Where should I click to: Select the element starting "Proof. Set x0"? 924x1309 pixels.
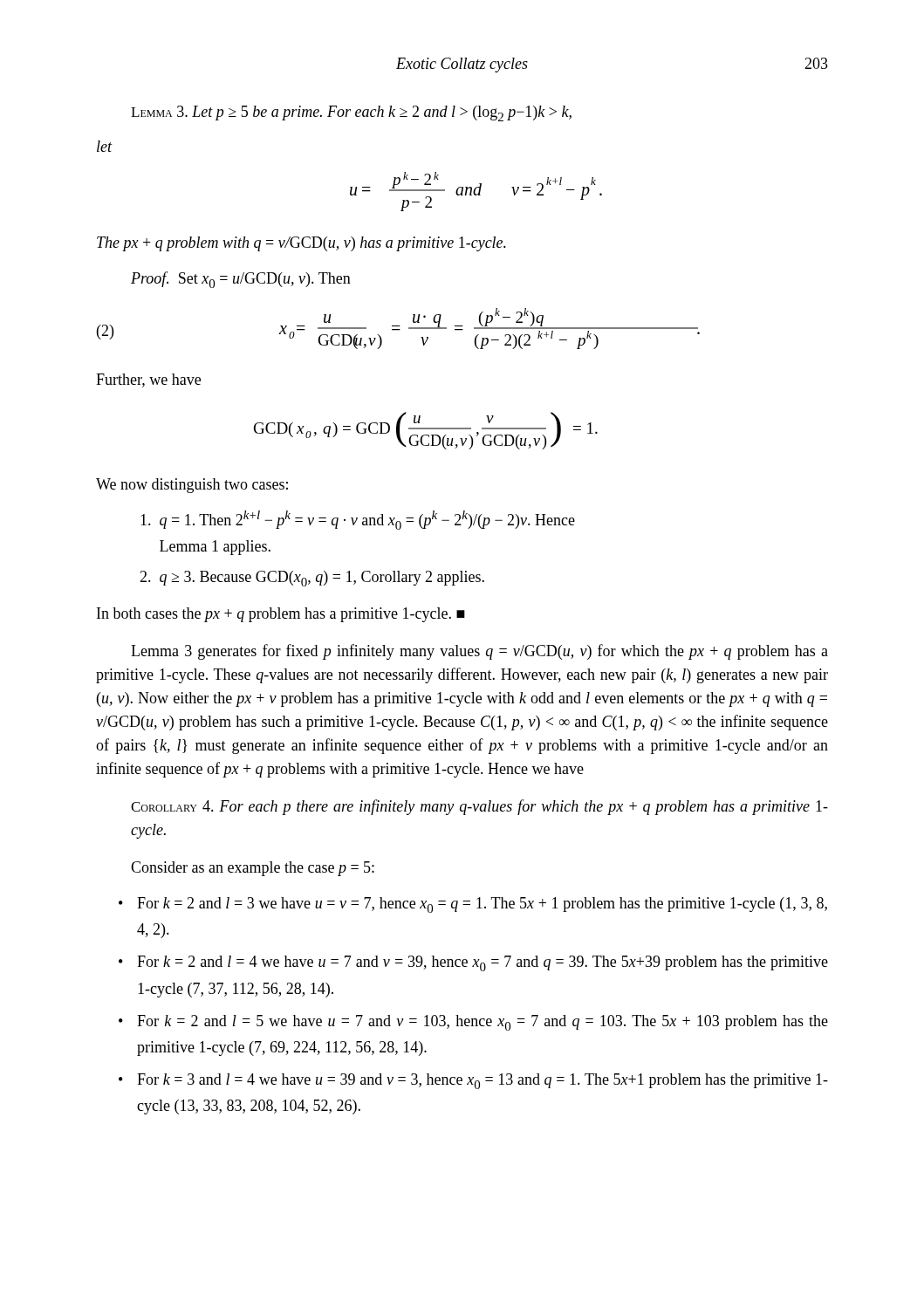[241, 280]
